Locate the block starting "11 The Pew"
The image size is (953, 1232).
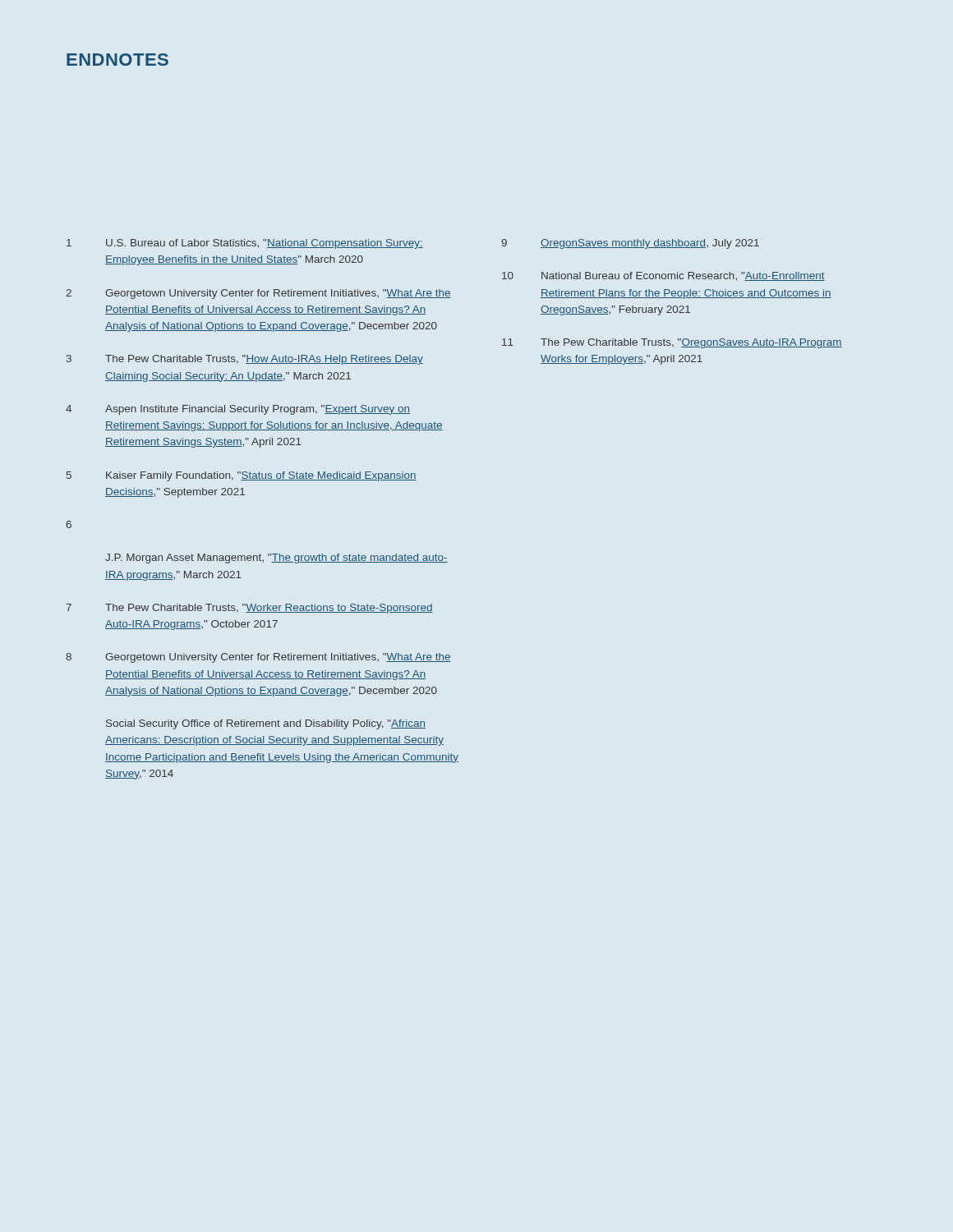point(674,351)
